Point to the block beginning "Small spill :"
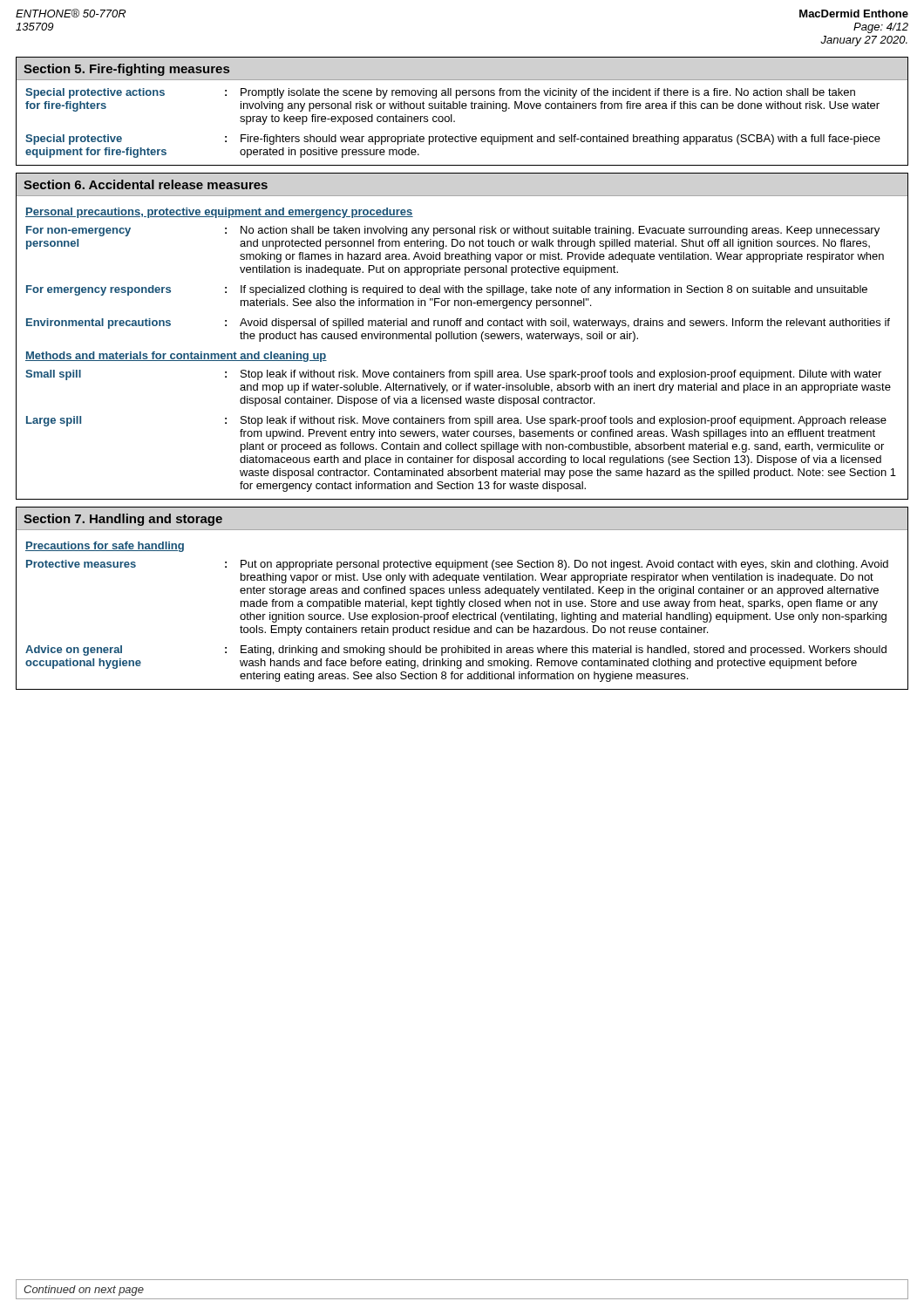924x1308 pixels. [462, 387]
